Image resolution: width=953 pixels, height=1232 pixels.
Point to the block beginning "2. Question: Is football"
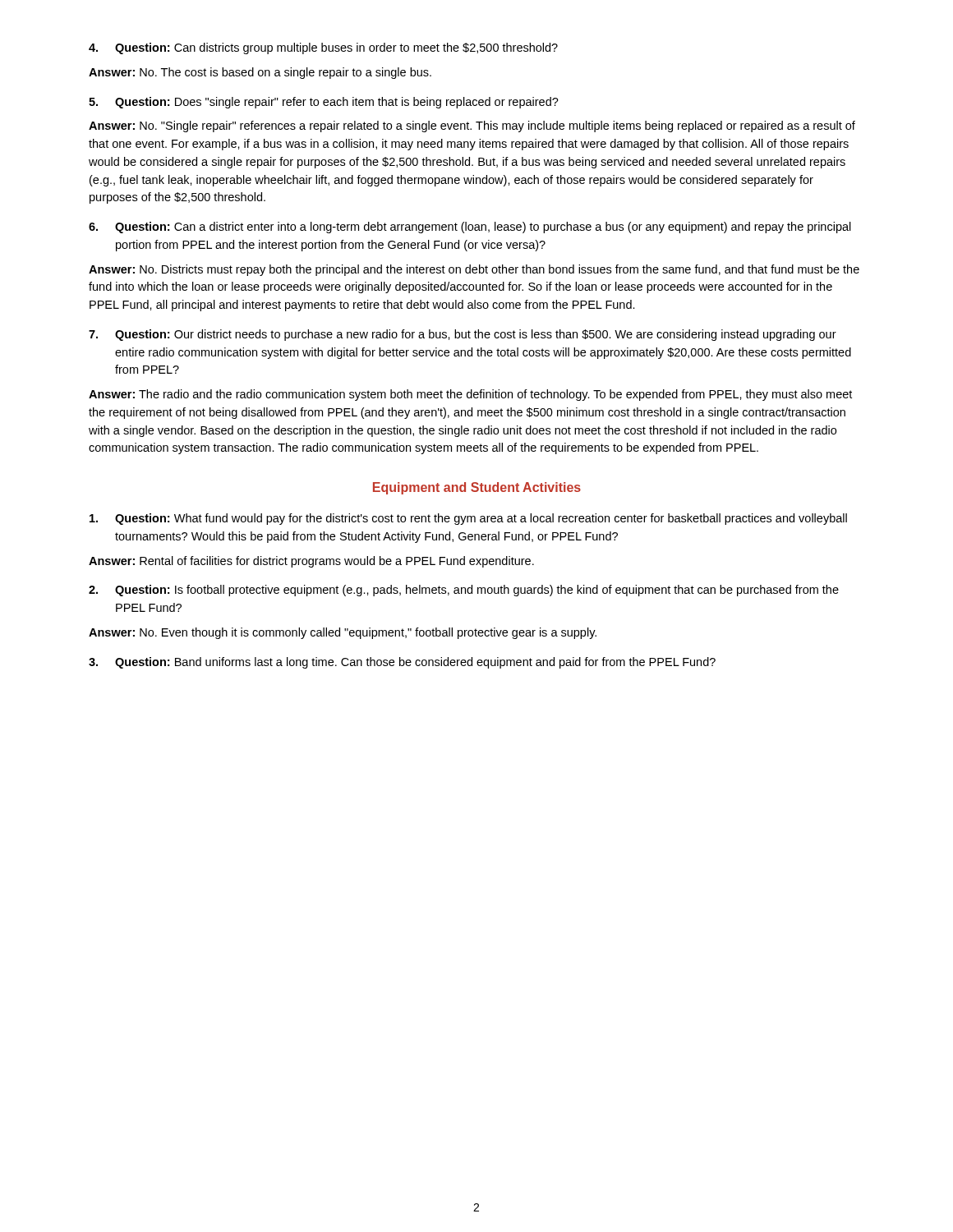476,600
